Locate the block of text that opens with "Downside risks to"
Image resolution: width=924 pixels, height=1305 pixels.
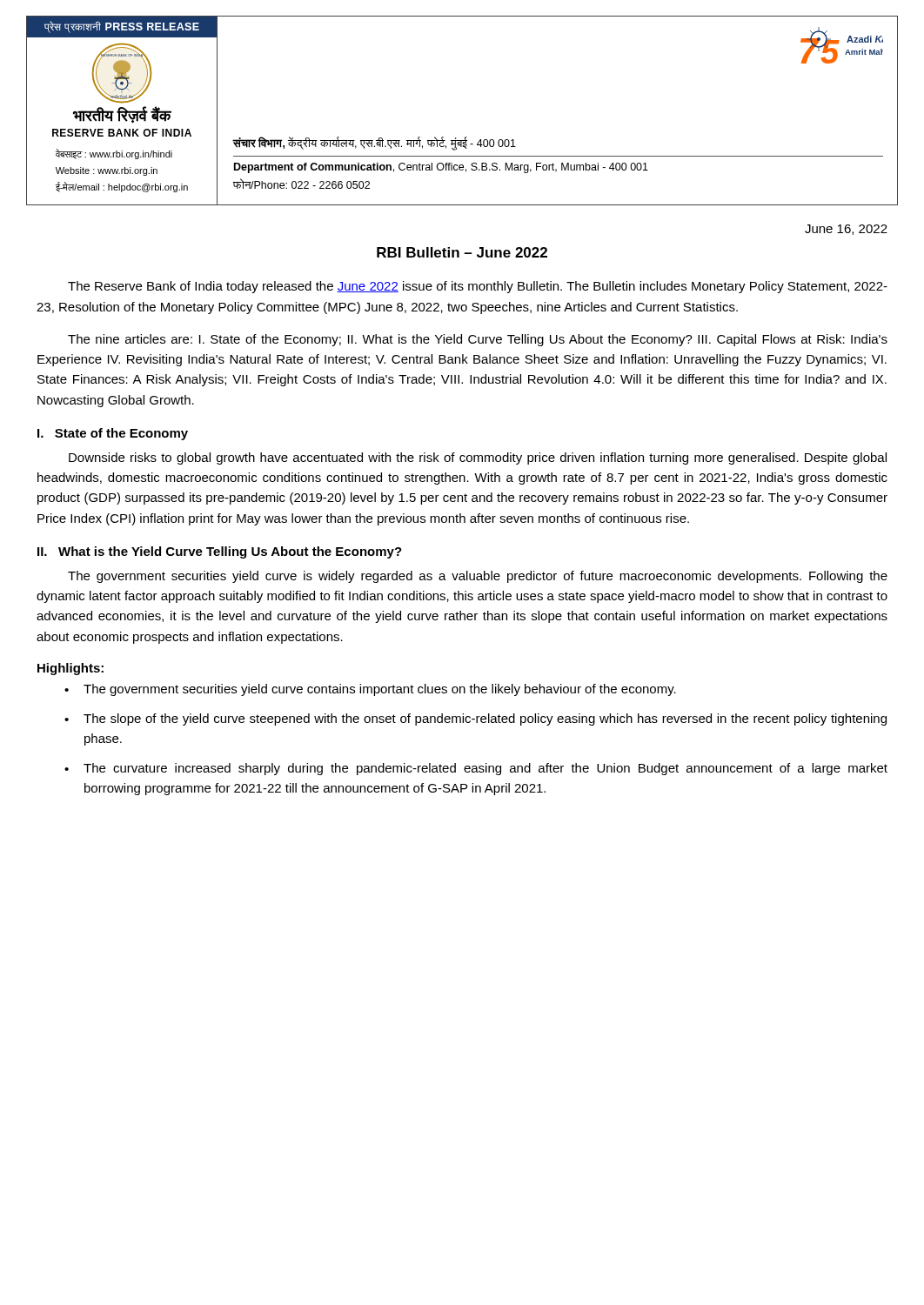462,487
